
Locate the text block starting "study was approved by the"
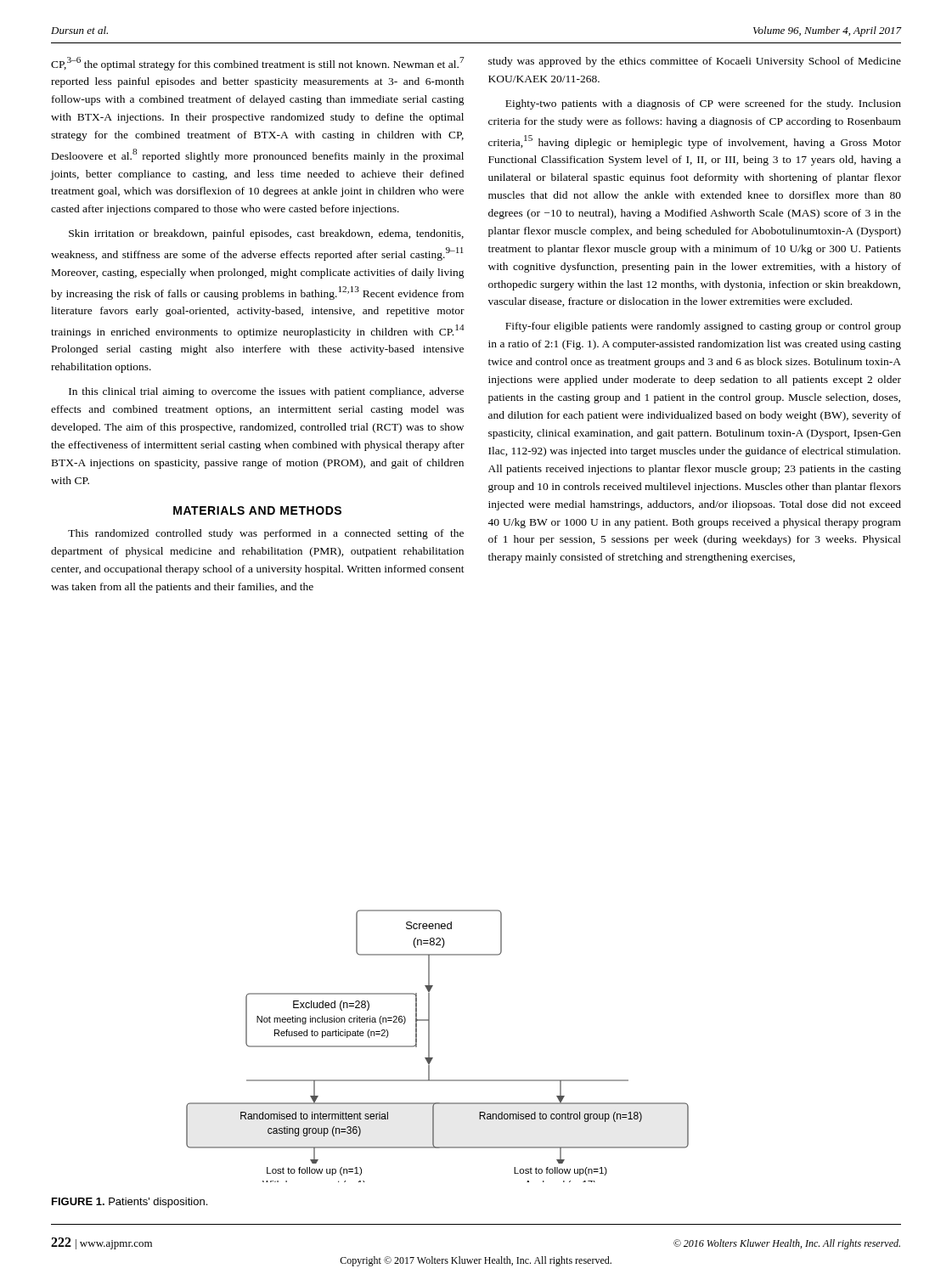(694, 70)
